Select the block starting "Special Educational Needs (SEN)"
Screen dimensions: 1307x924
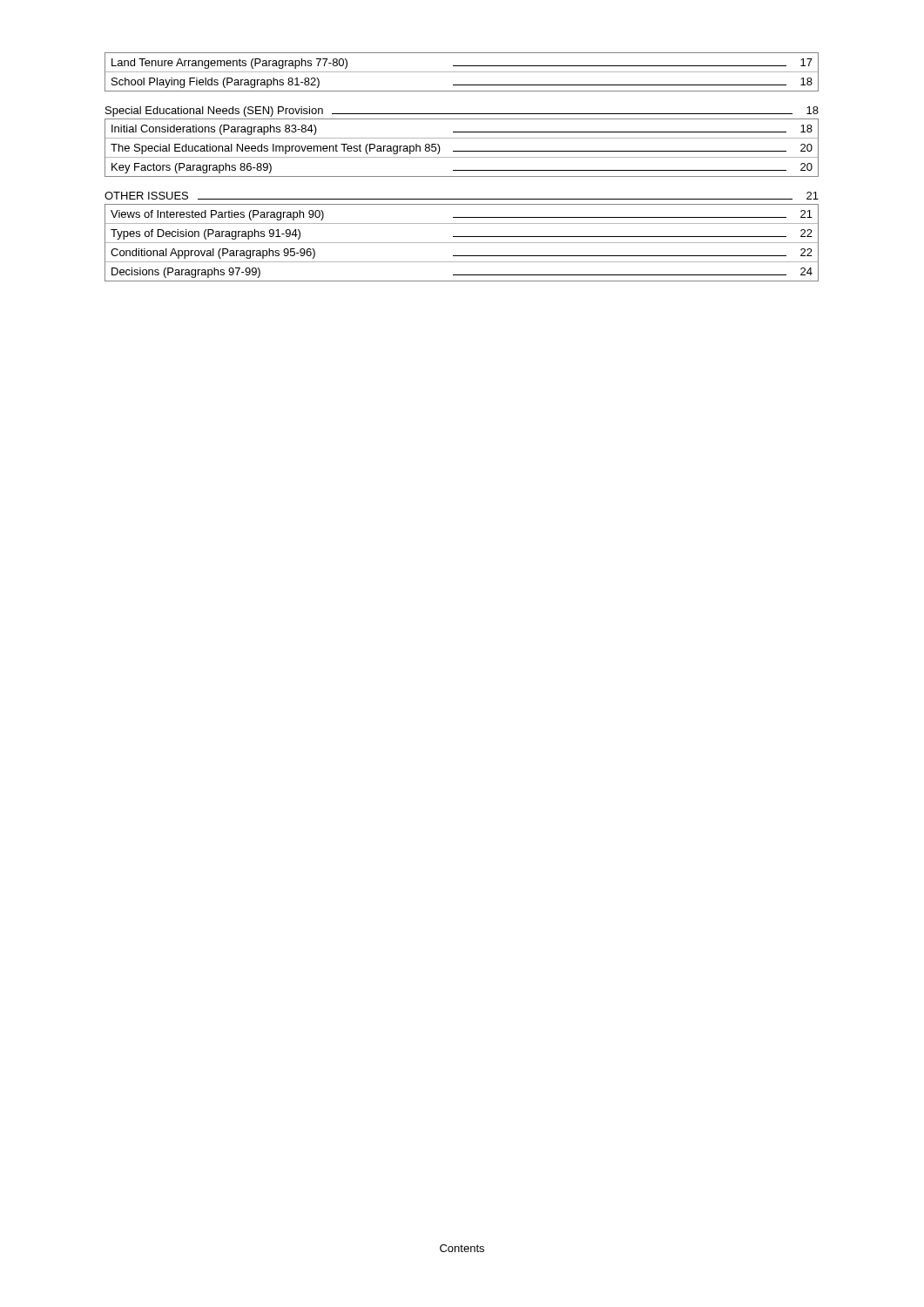tap(462, 110)
